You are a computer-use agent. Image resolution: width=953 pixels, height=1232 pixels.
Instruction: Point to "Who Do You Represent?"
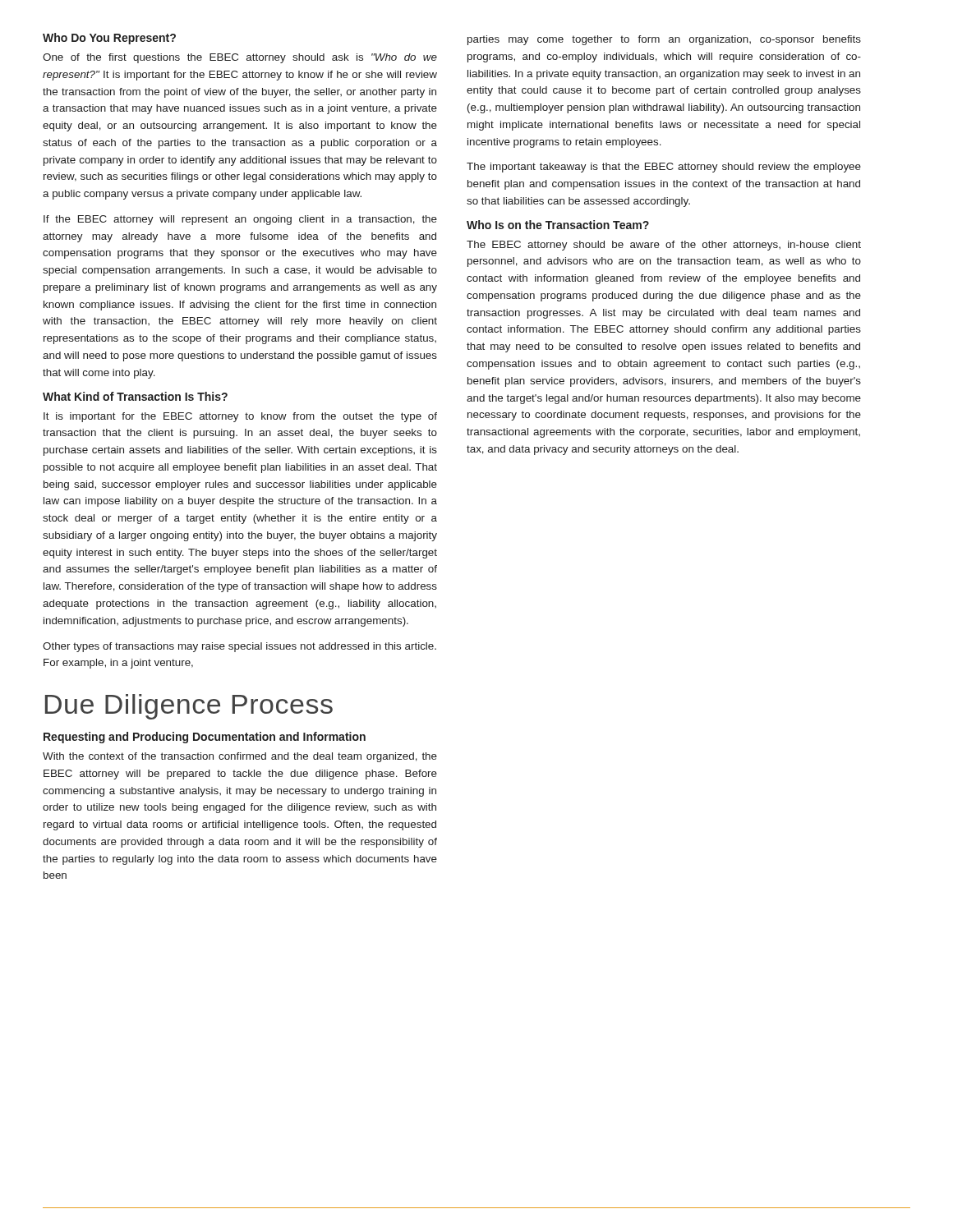tap(109, 39)
